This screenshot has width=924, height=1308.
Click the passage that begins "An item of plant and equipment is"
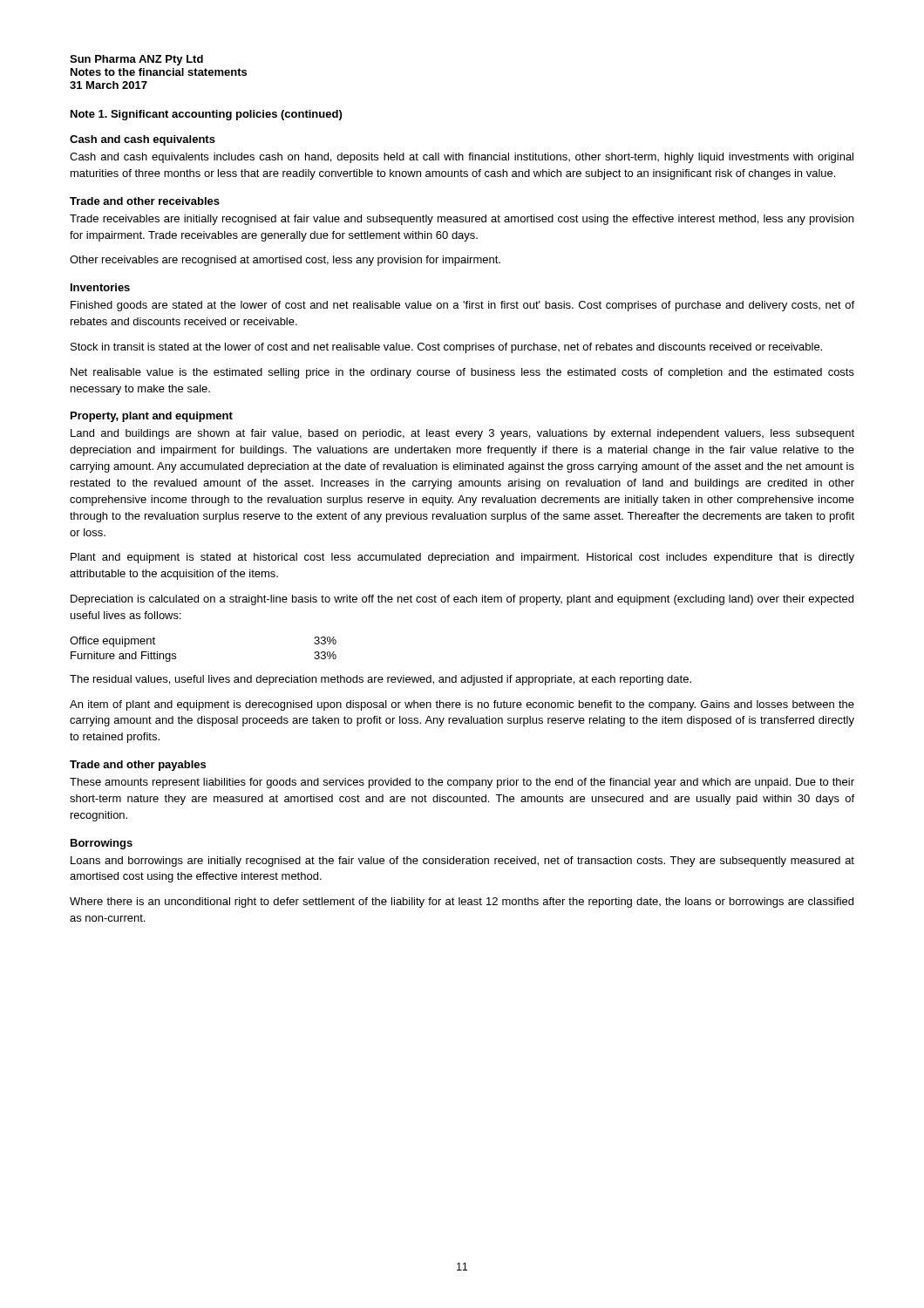coord(462,720)
